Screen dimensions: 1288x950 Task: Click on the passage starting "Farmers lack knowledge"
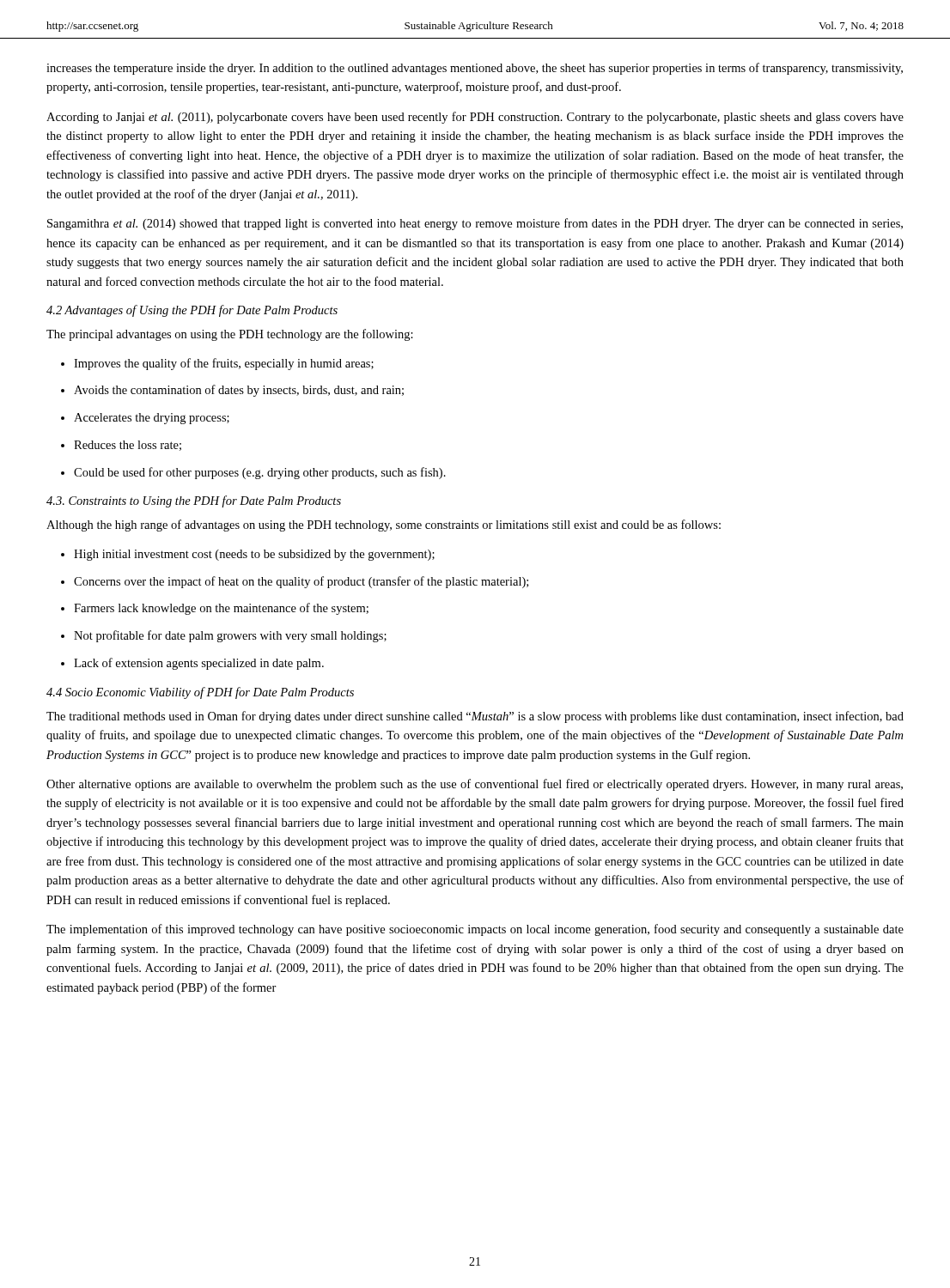(x=215, y=609)
